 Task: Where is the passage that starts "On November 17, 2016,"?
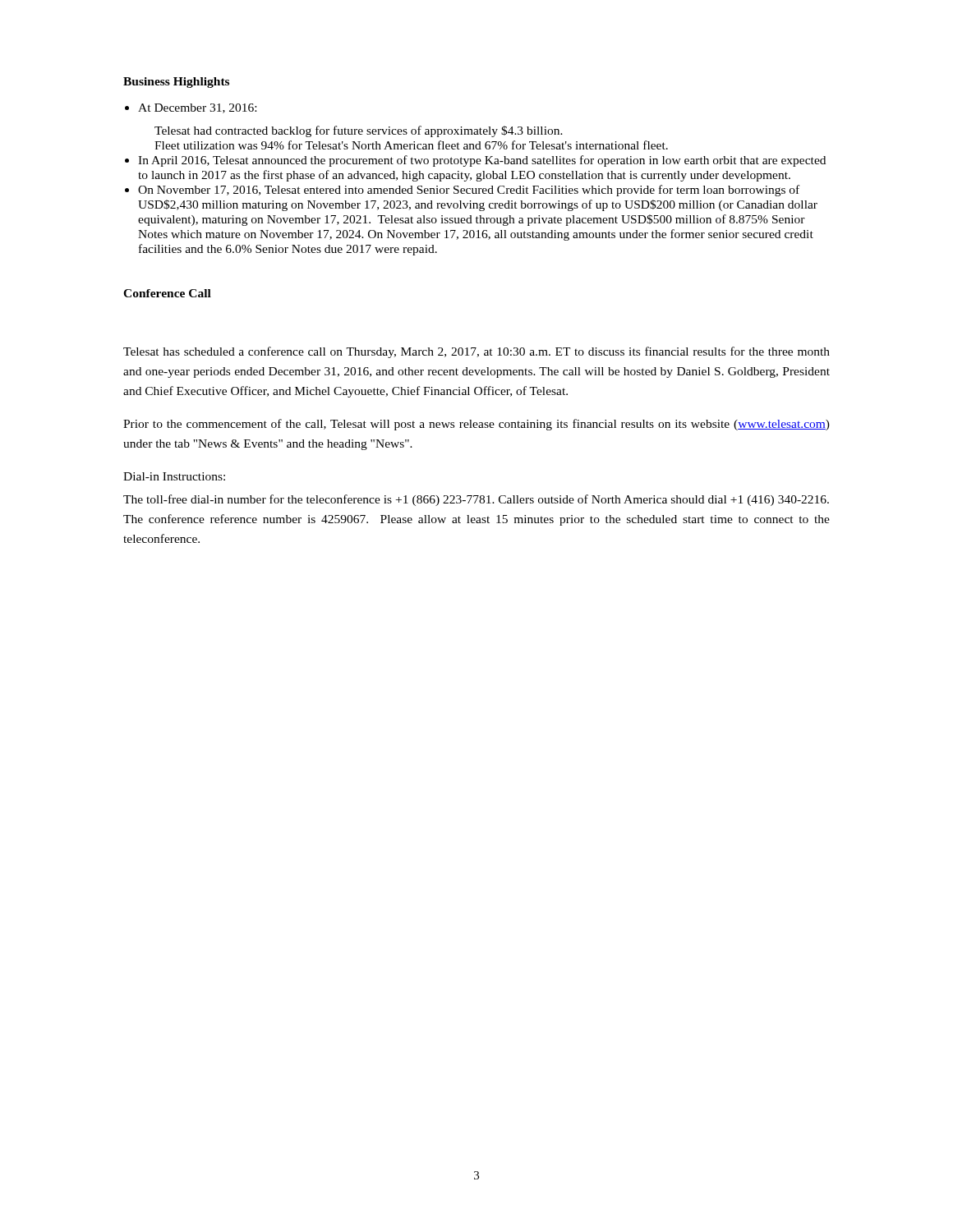pos(484,219)
